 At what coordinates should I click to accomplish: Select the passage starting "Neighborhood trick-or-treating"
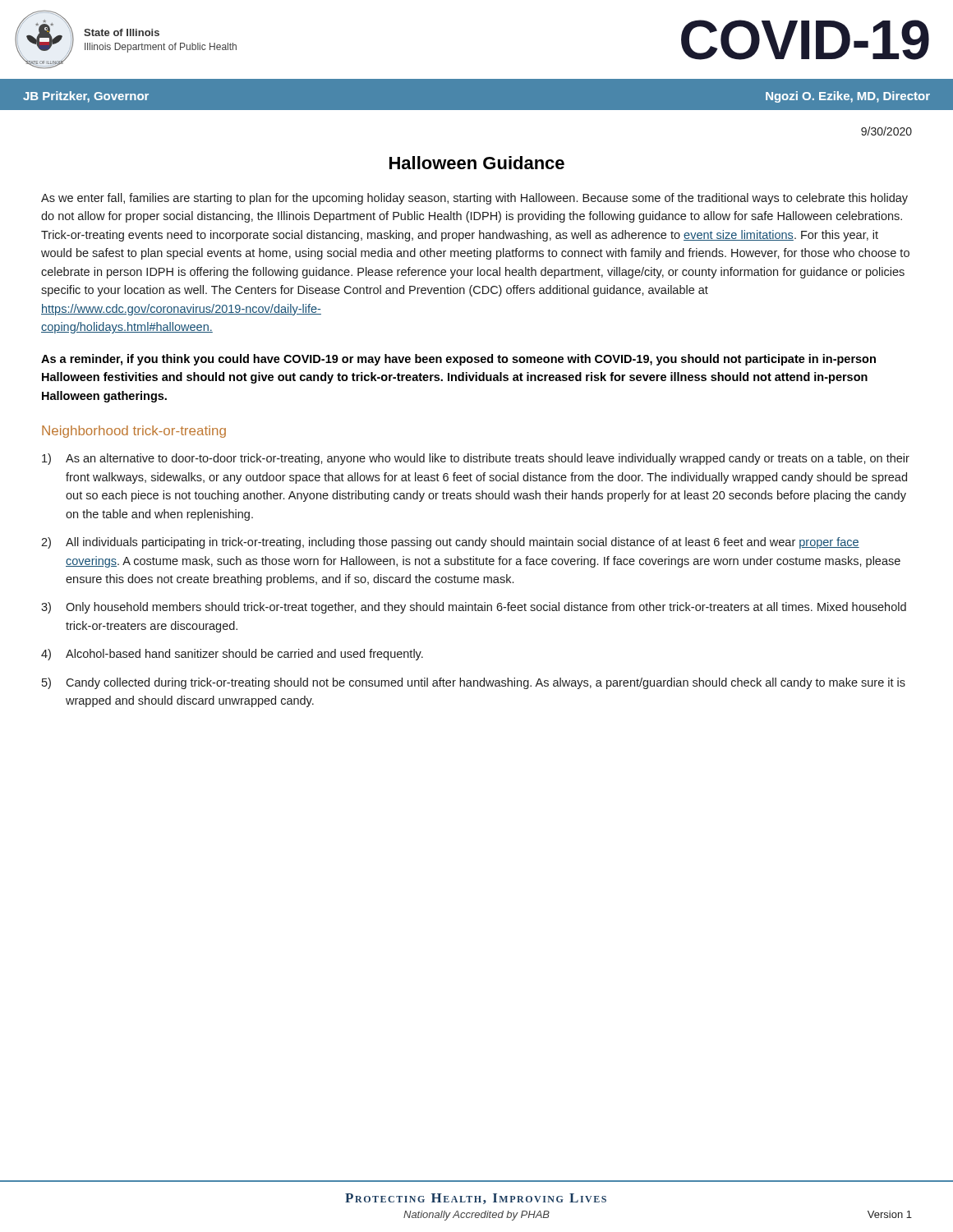(134, 431)
